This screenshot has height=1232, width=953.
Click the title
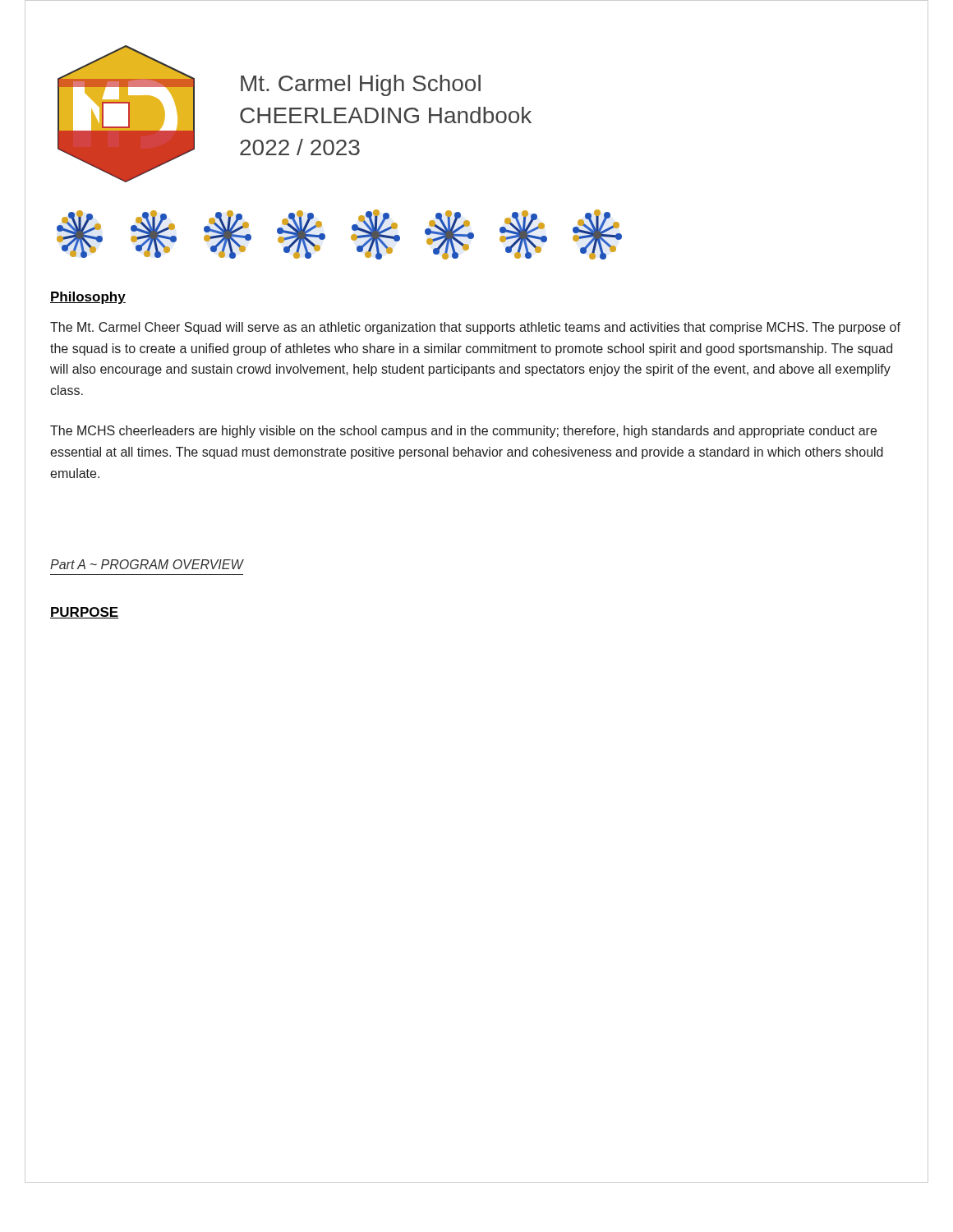click(x=385, y=115)
